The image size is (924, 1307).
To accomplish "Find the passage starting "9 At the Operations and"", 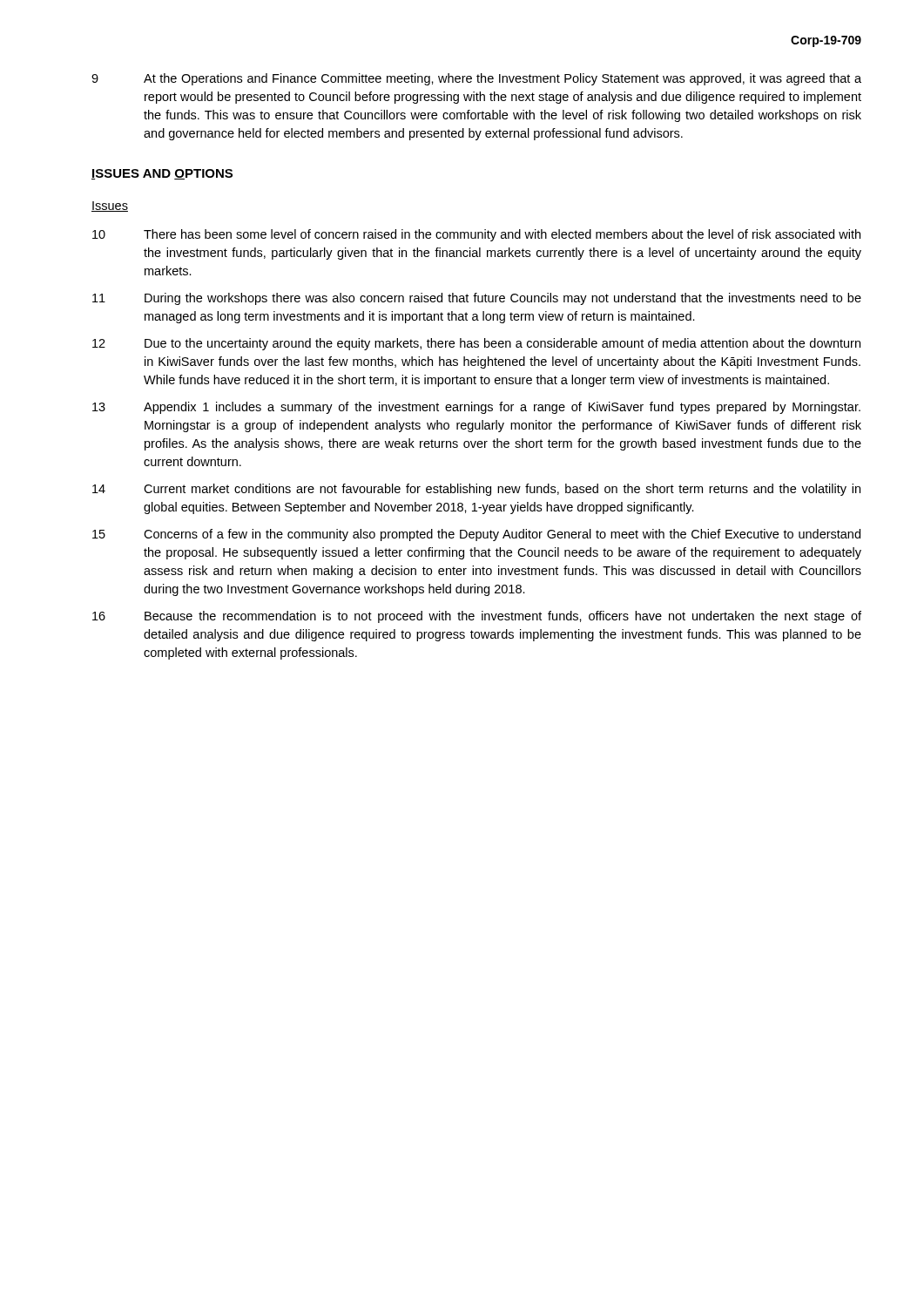I will pos(476,106).
